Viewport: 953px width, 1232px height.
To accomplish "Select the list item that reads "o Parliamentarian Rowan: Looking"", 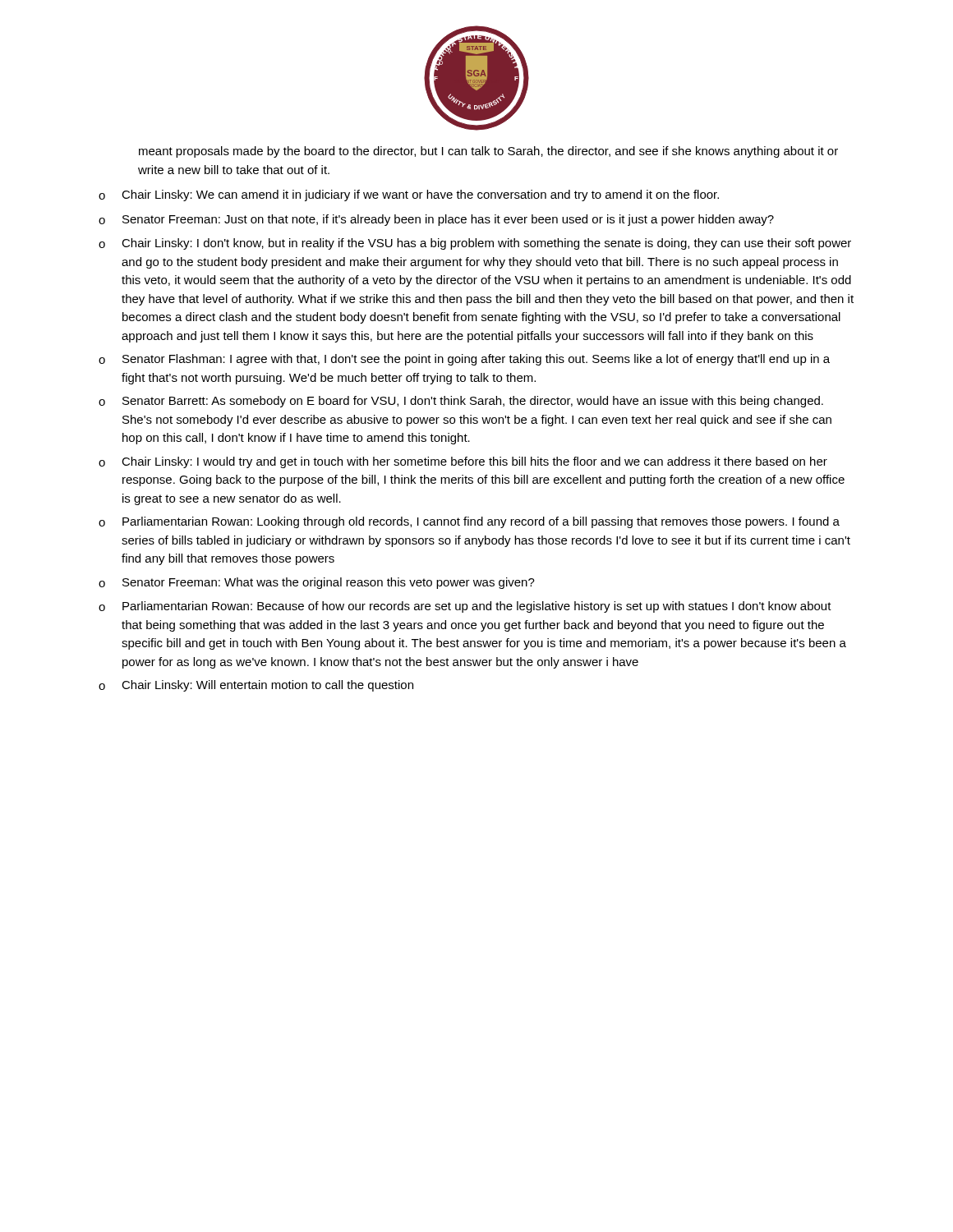I will tap(476, 540).
